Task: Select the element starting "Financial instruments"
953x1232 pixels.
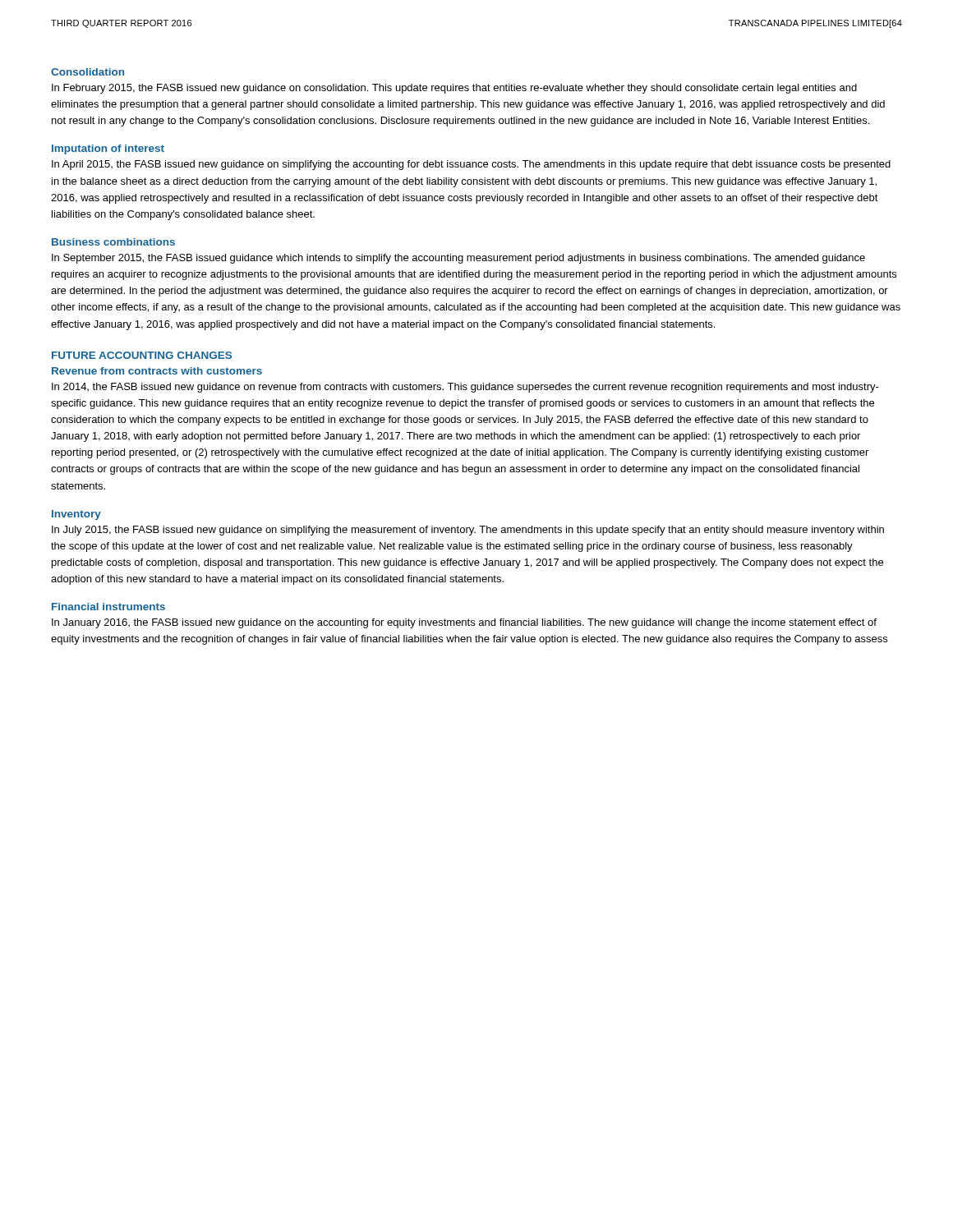Action: tap(108, 607)
